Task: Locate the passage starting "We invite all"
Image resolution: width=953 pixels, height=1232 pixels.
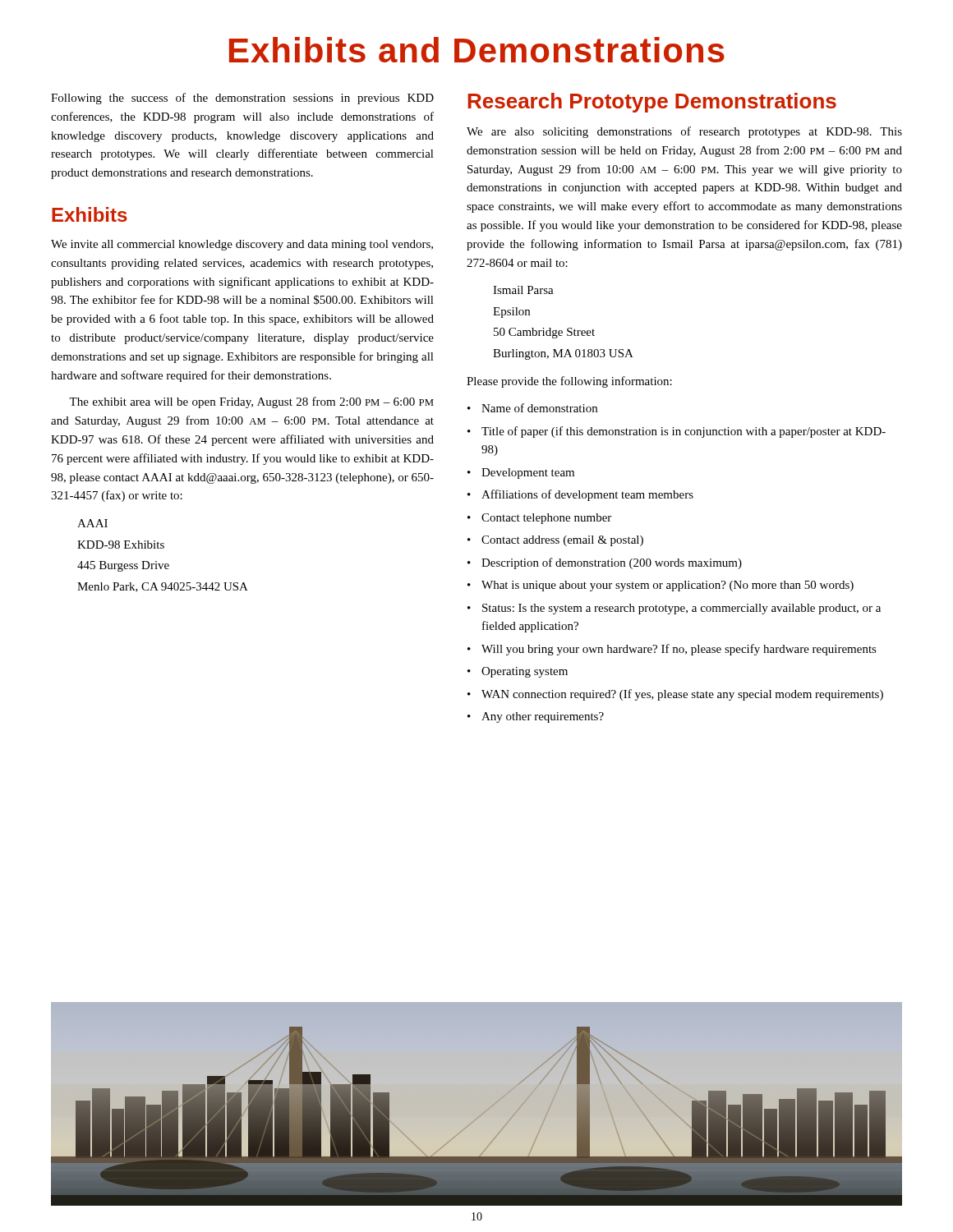Action: [x=242, y=370]
